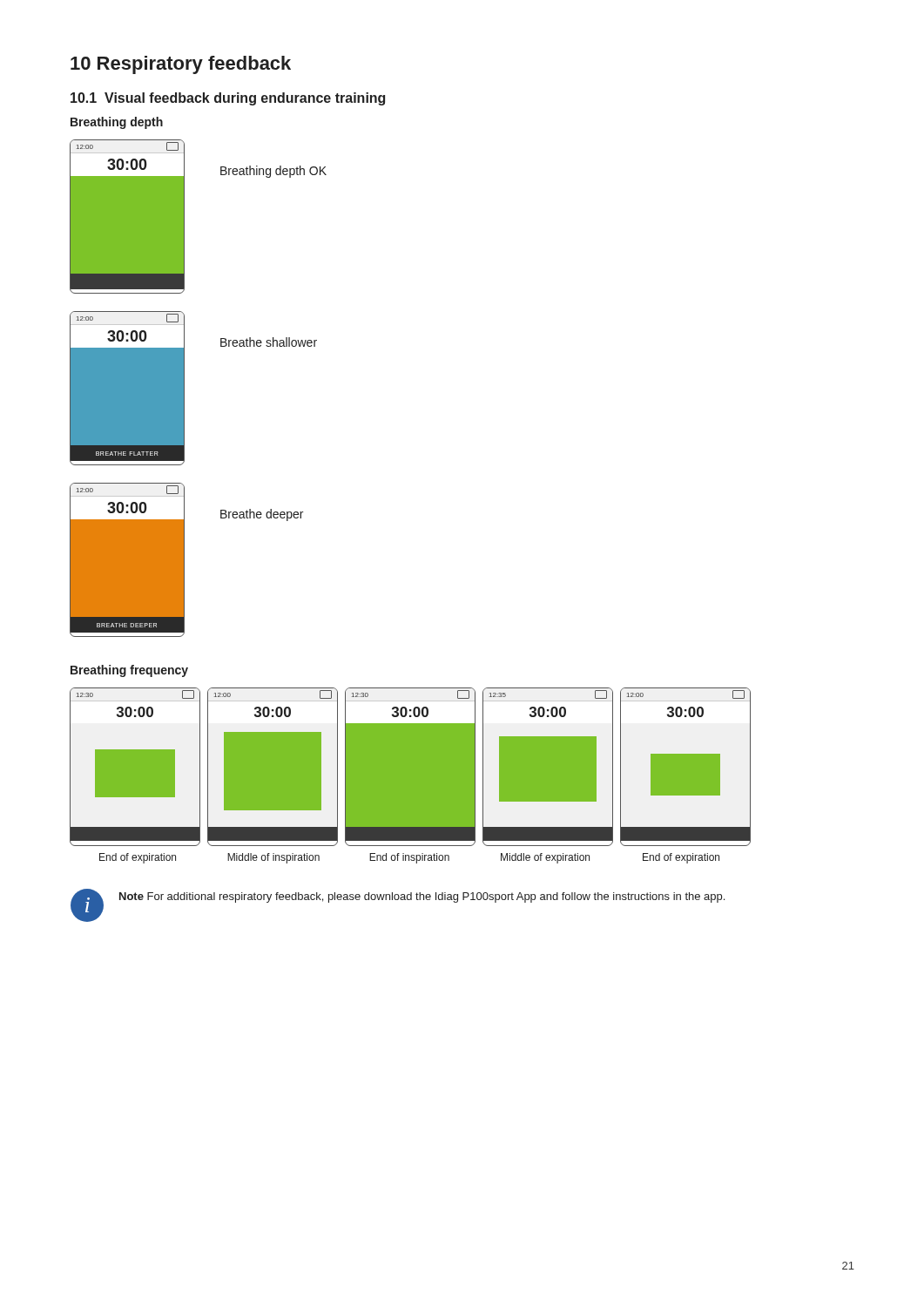Locate the section header that opens with "10.1 Visual feedback during endurance"
Image resolution: width=924 pixels, height=1307 pixels.
point(228,99)
